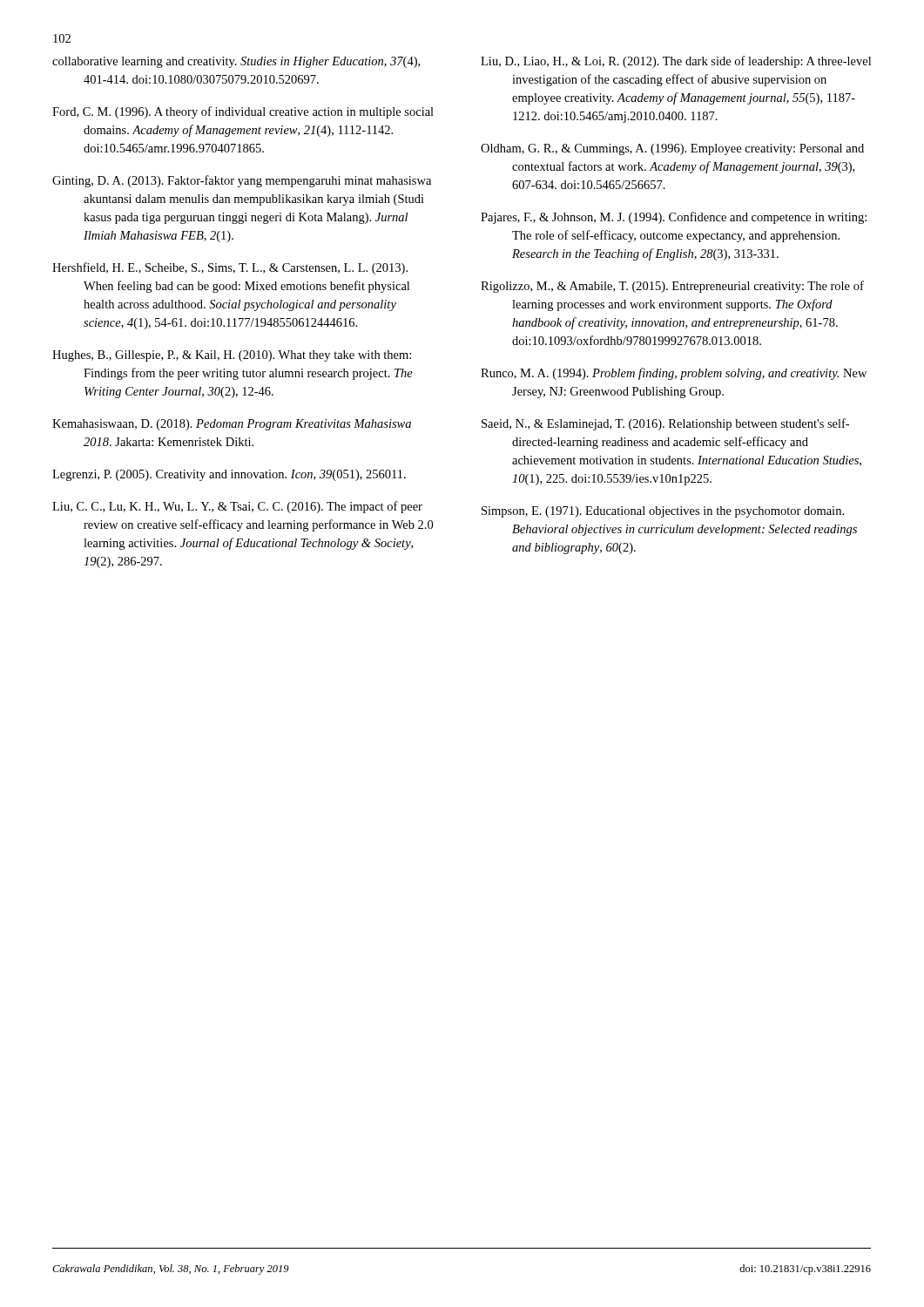This screenshot has height=1307, width=924.
Task: Select the text block starting "Ginting, D. A. (2013)."
Action: click(242, 208)
